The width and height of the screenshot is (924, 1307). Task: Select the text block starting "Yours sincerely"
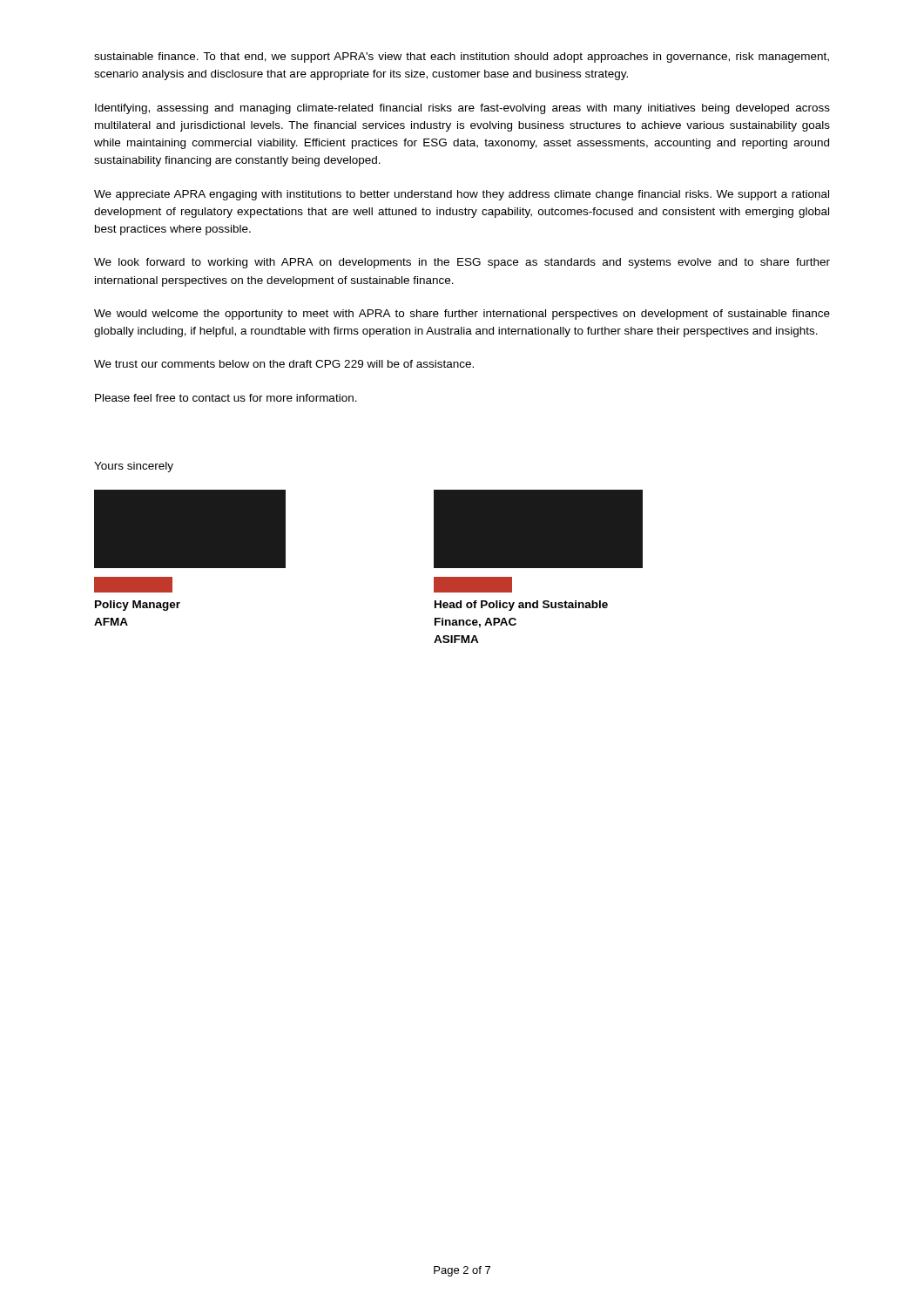pyautogui.click(x=134, y=466)
